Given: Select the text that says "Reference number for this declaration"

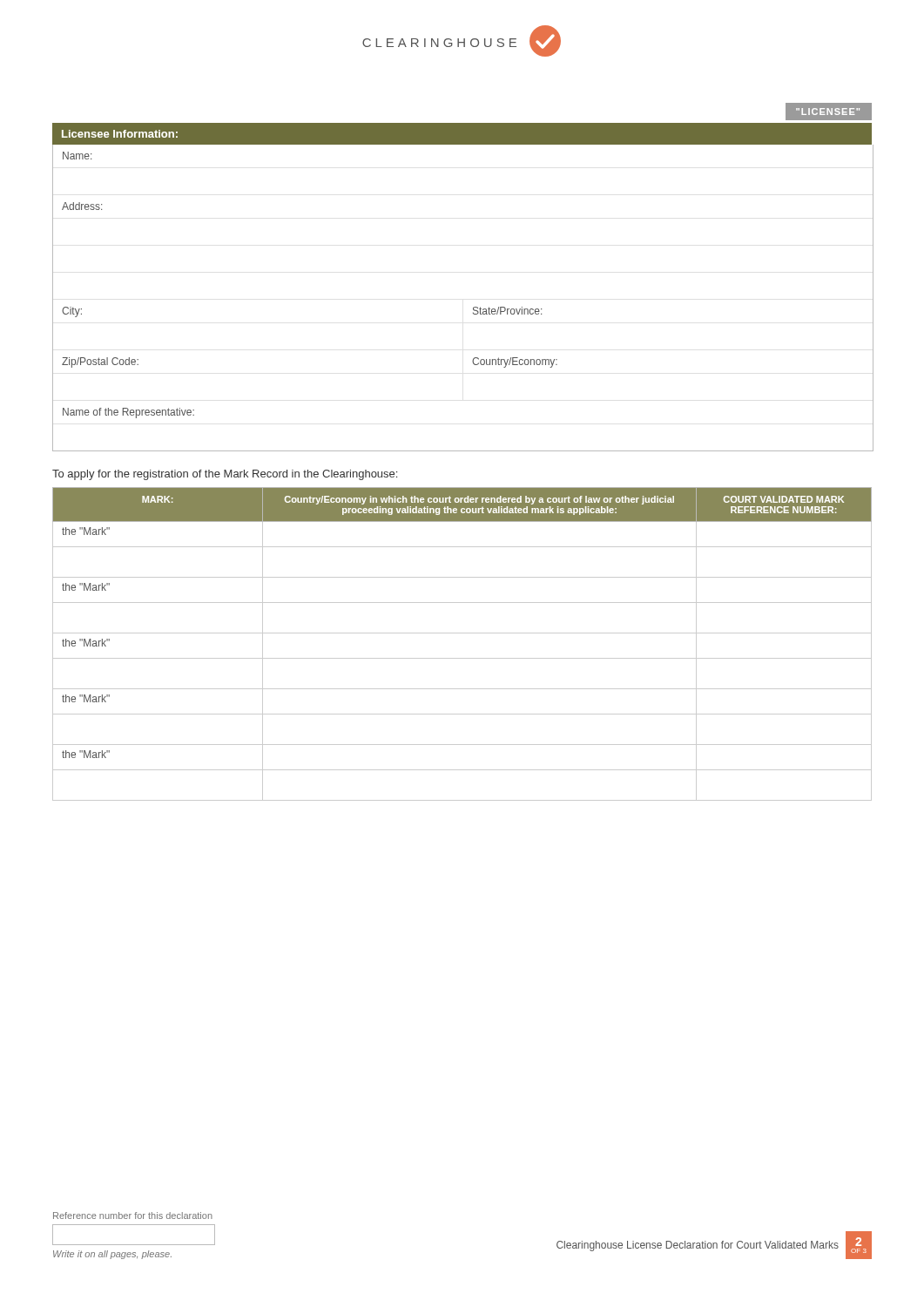Looking at the screenshot, I should coord(132,1216).
